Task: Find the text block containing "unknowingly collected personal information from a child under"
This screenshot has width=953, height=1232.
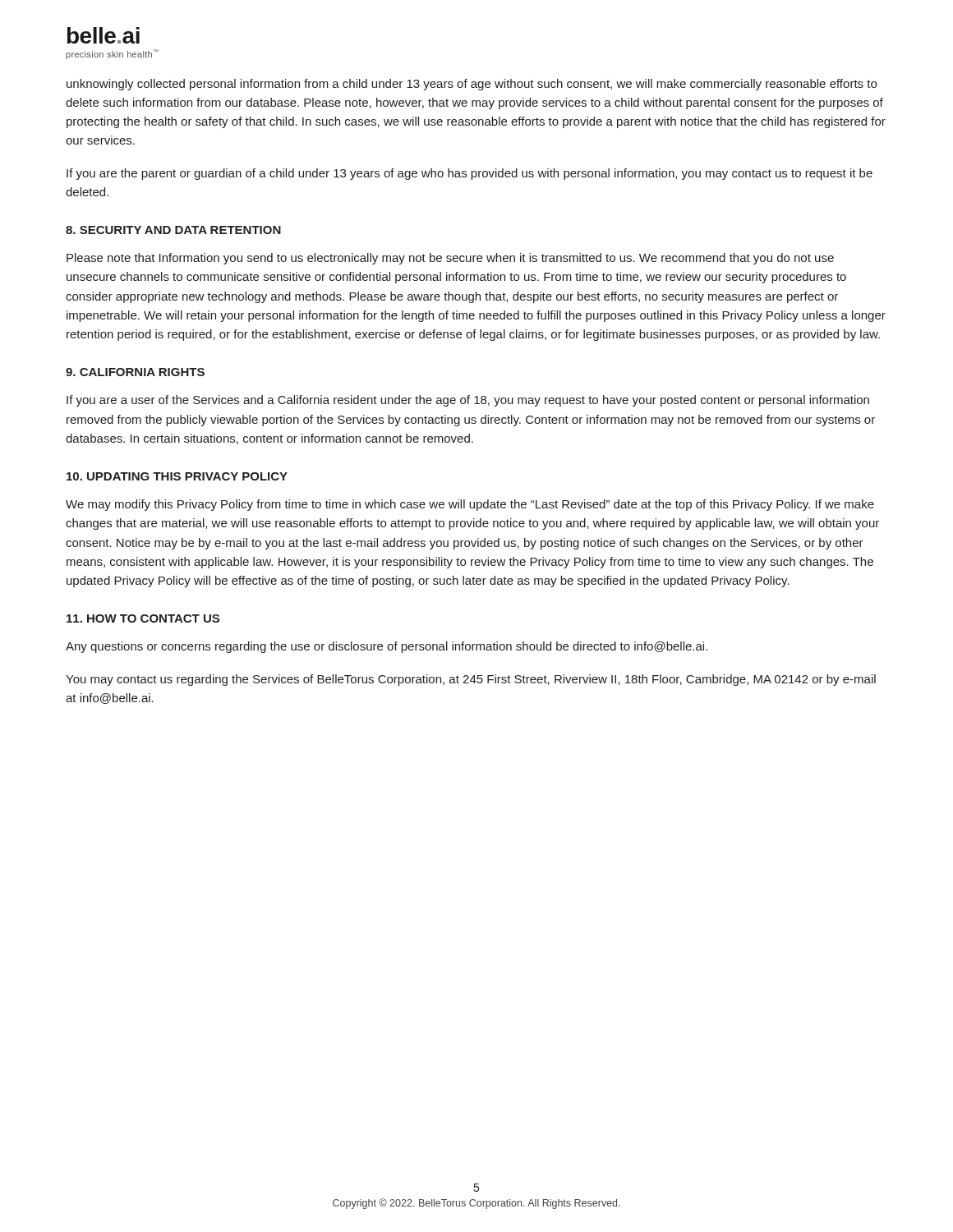Action: [x=476, y=112]
